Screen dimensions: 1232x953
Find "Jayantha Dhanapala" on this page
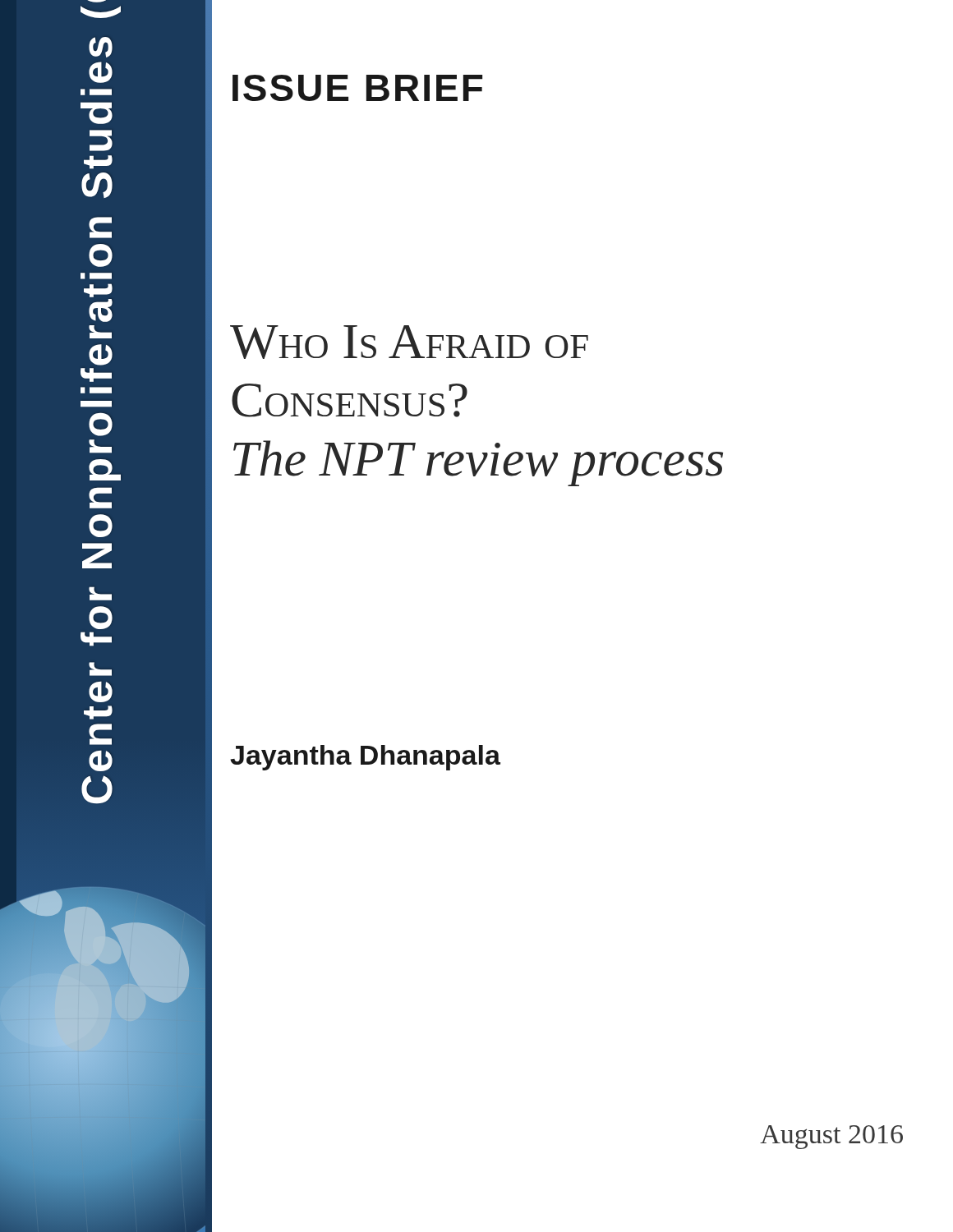[365, 755]
